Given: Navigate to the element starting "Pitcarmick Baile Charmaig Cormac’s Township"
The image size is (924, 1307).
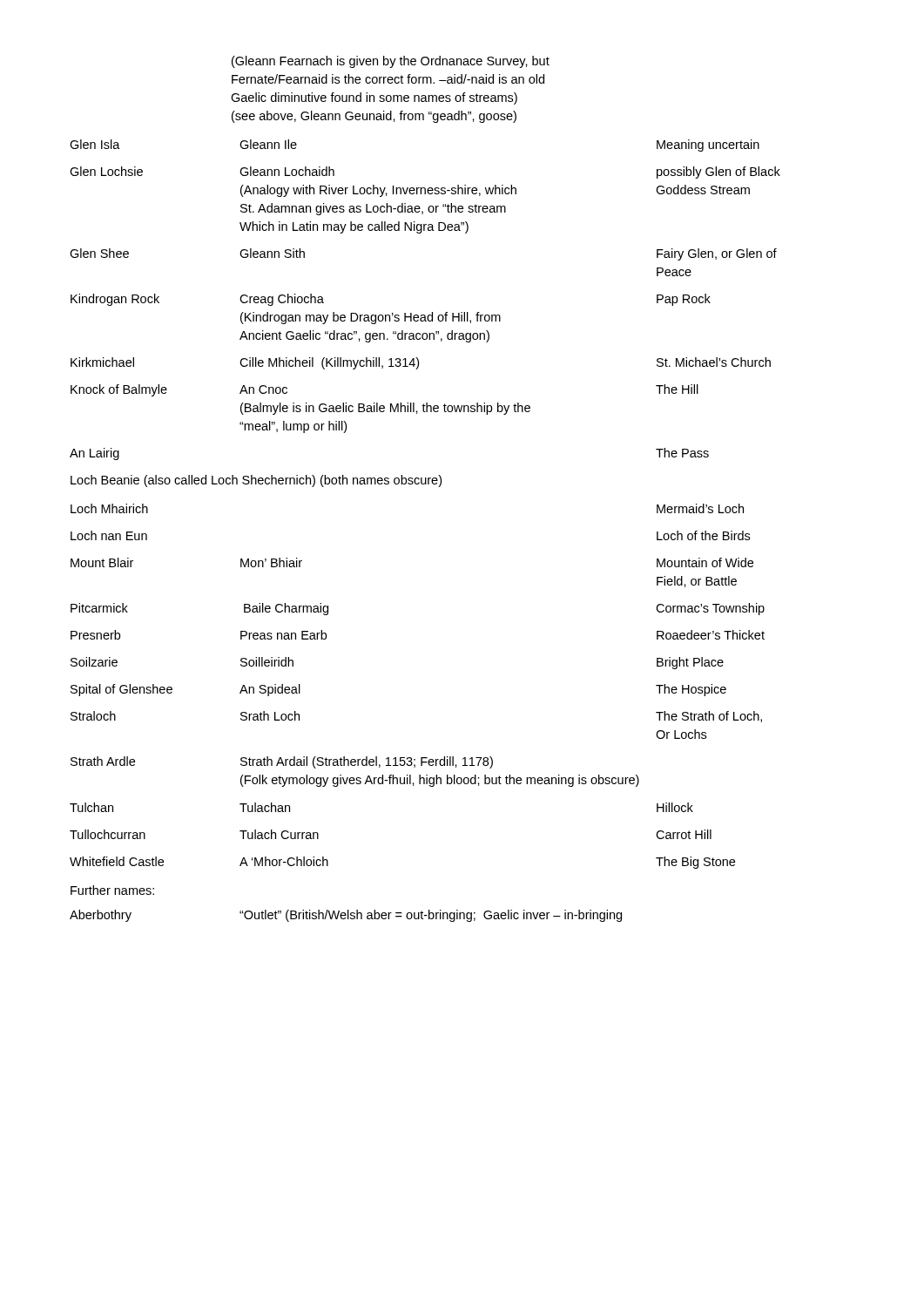Looking at the screenshot, I should 96,609.
